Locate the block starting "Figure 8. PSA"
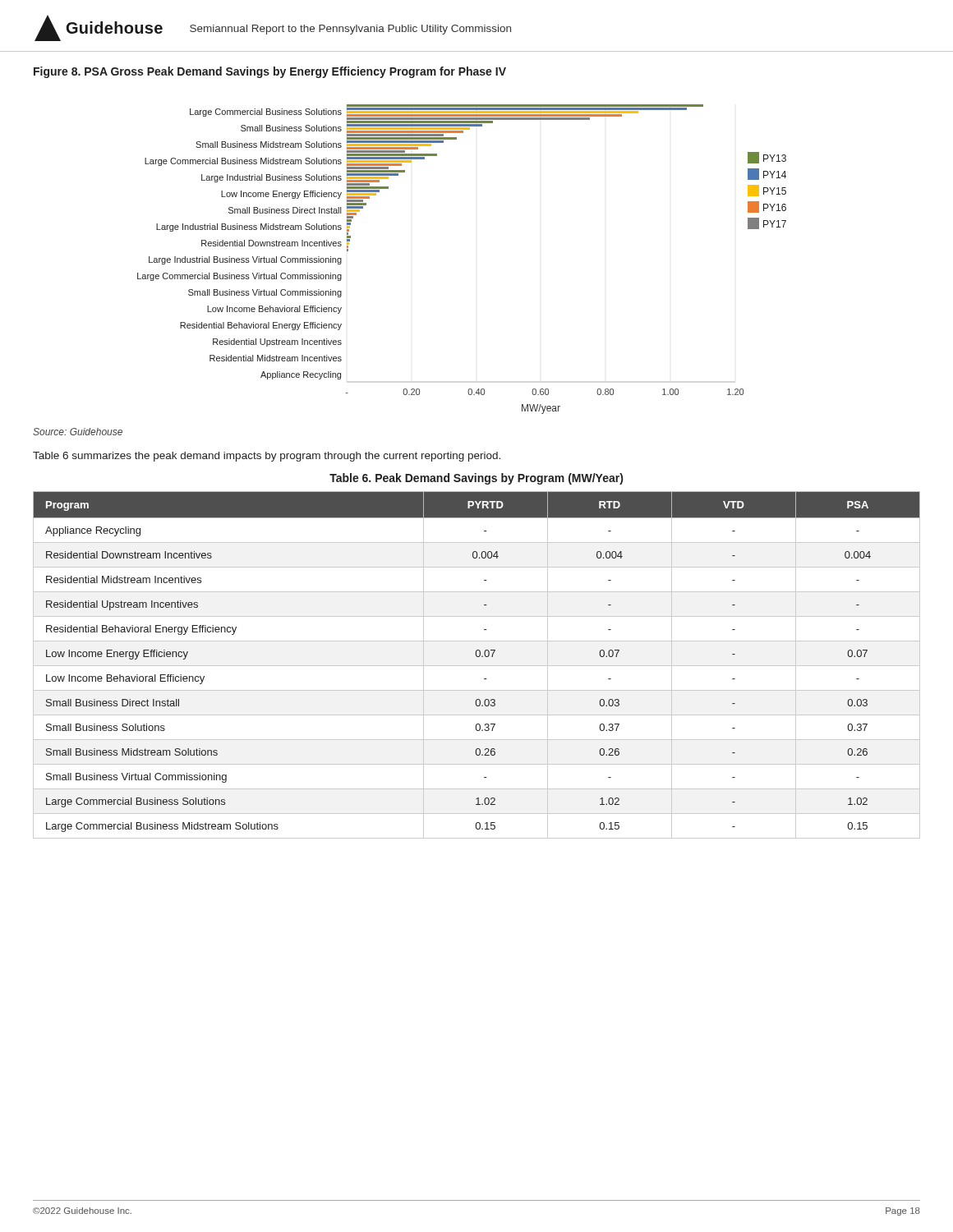The height and width of the screenshot is (1232, 953). 270,71
